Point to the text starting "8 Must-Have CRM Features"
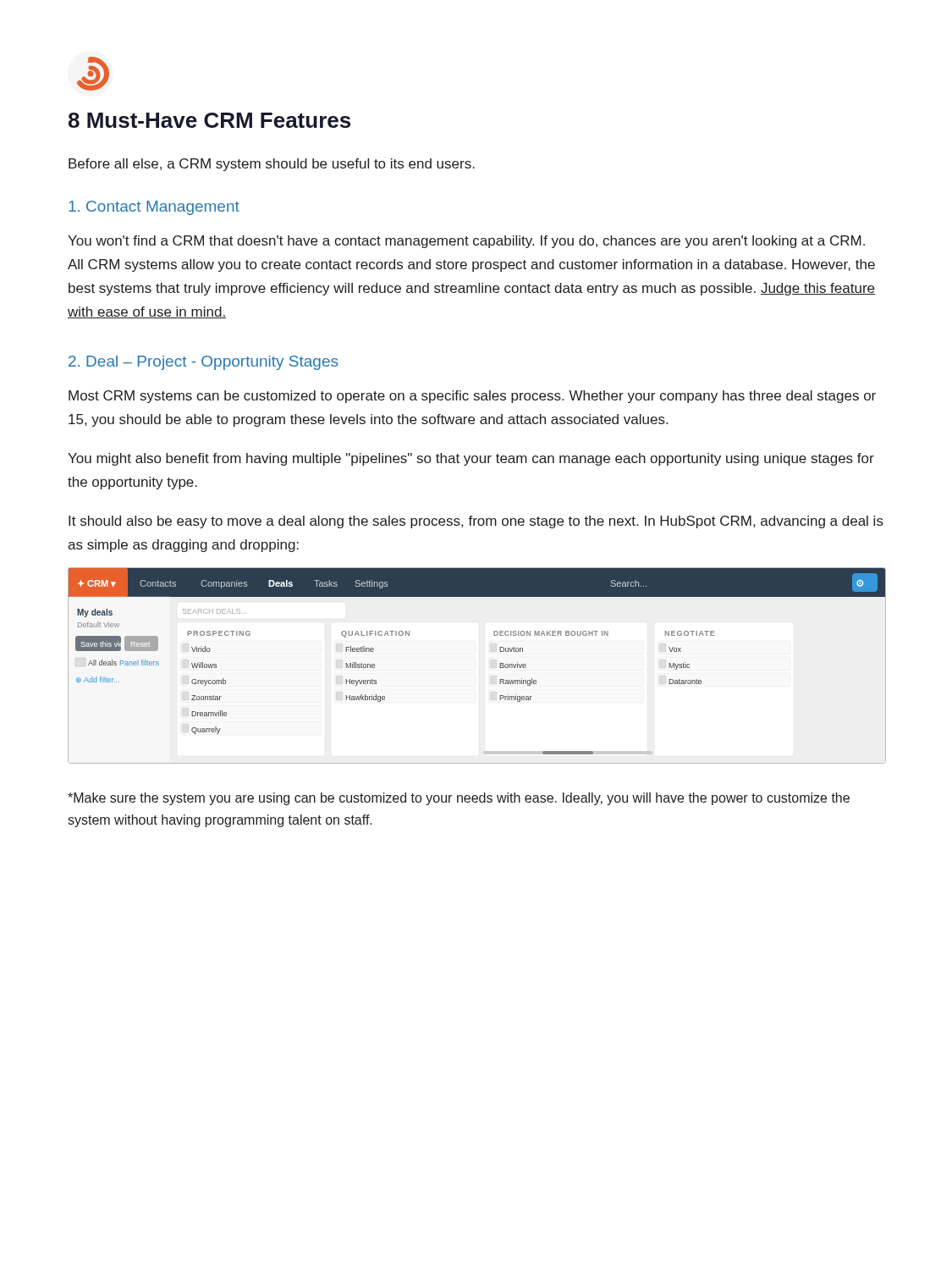The image size is (952, 1270). [210, 120]
